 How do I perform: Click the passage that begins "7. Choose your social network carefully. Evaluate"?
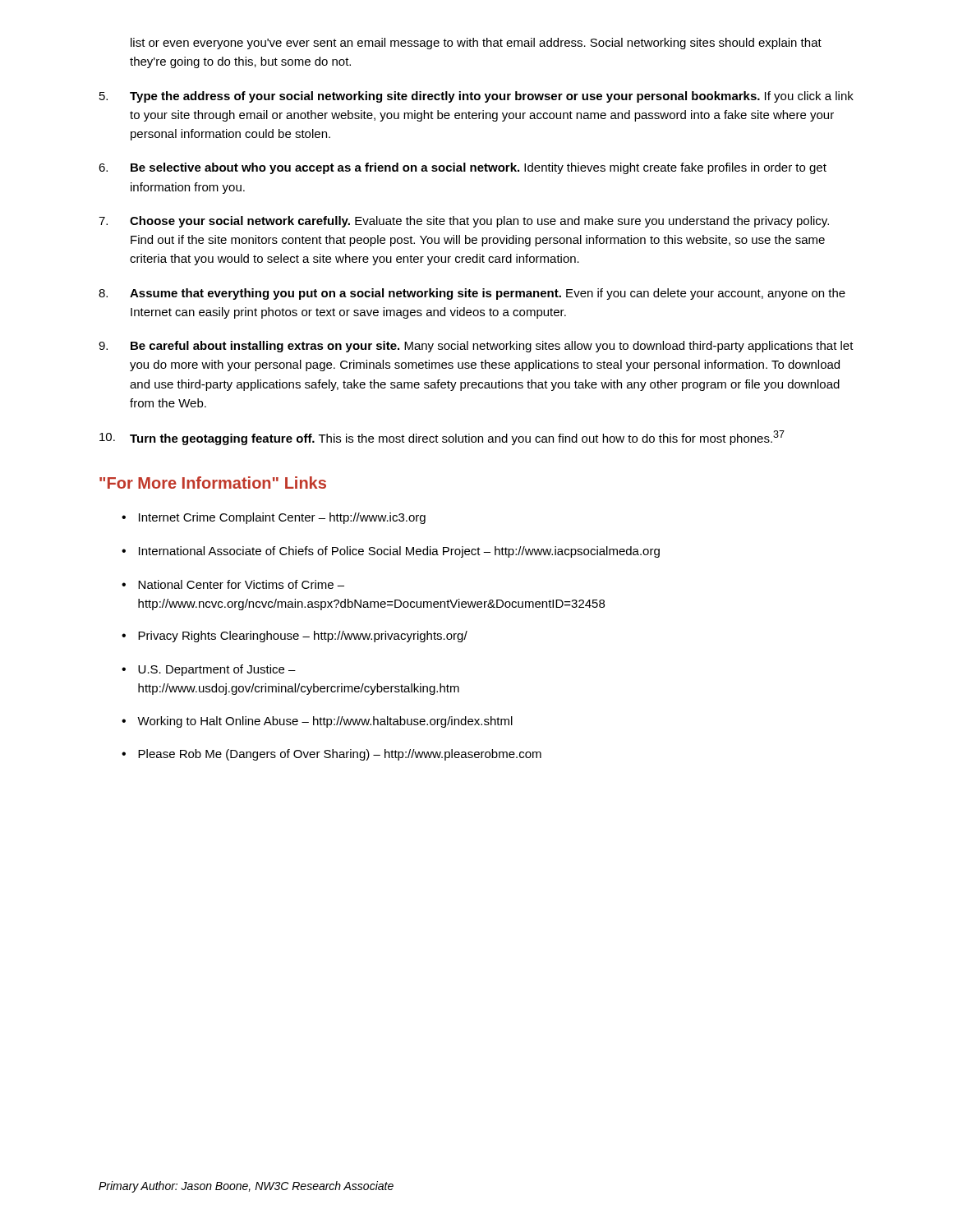(x=476, y=240)
